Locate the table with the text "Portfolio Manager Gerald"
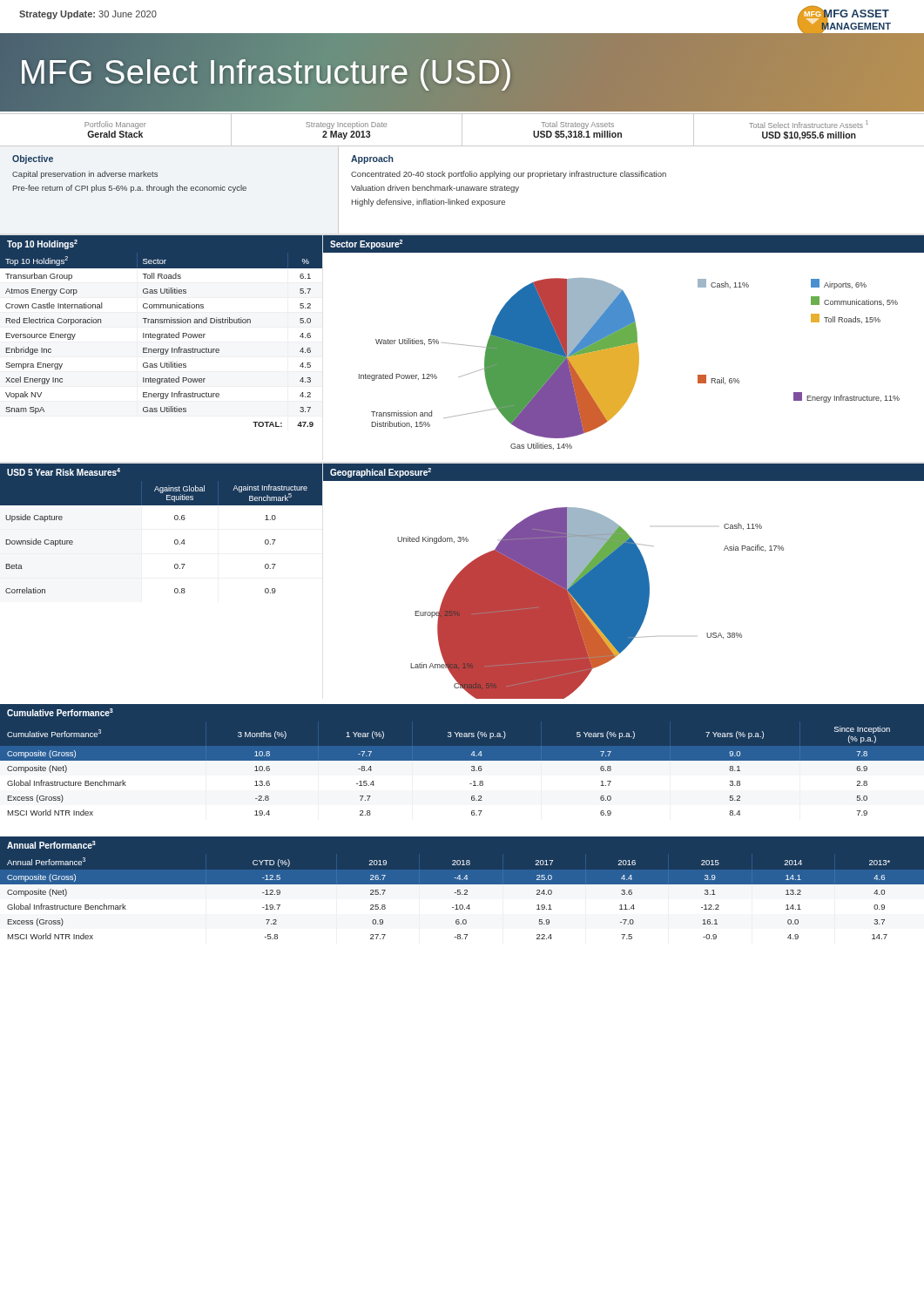The image size is (924, 1307). 462,130
